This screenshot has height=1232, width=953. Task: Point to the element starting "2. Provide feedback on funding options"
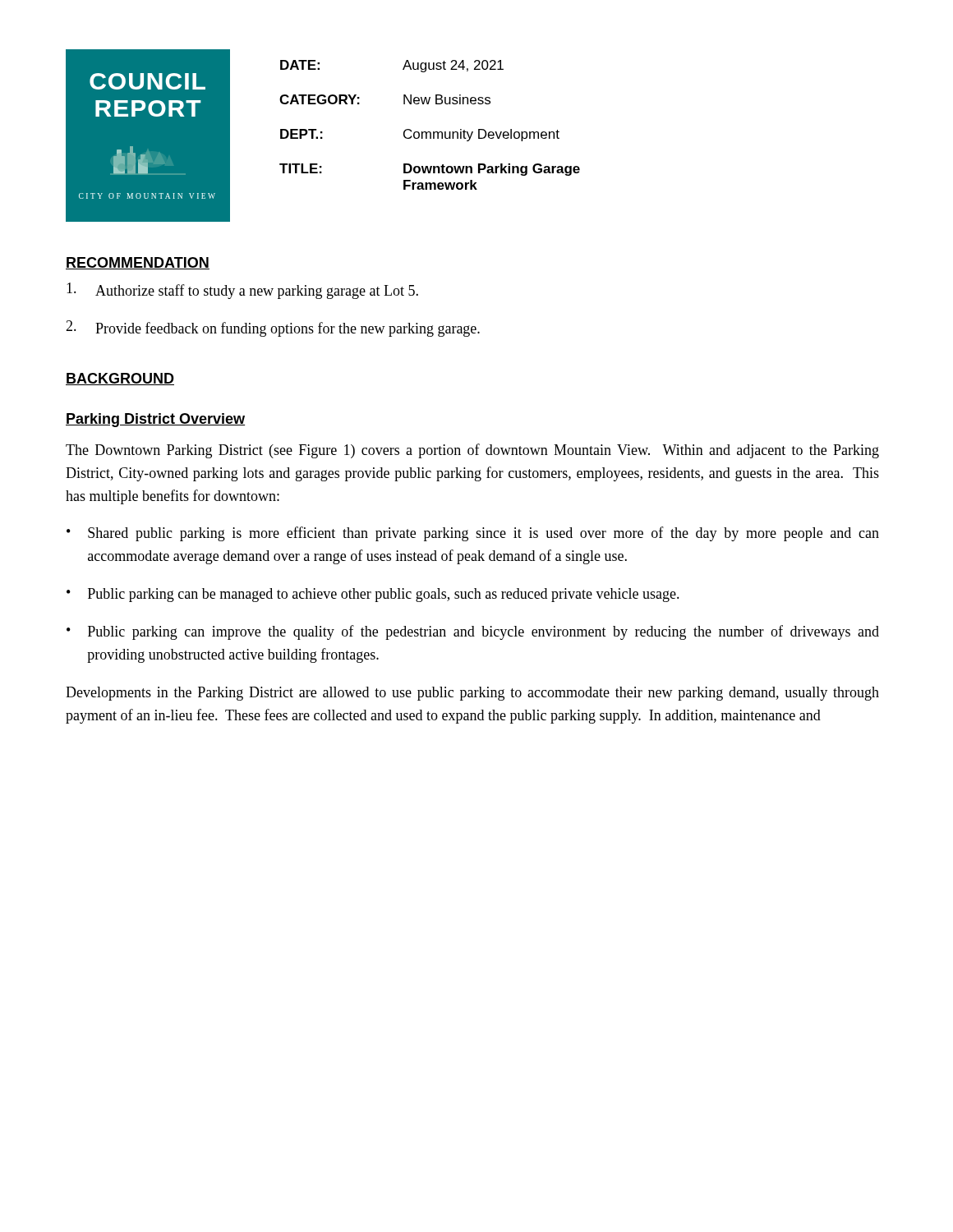point(472,329)
